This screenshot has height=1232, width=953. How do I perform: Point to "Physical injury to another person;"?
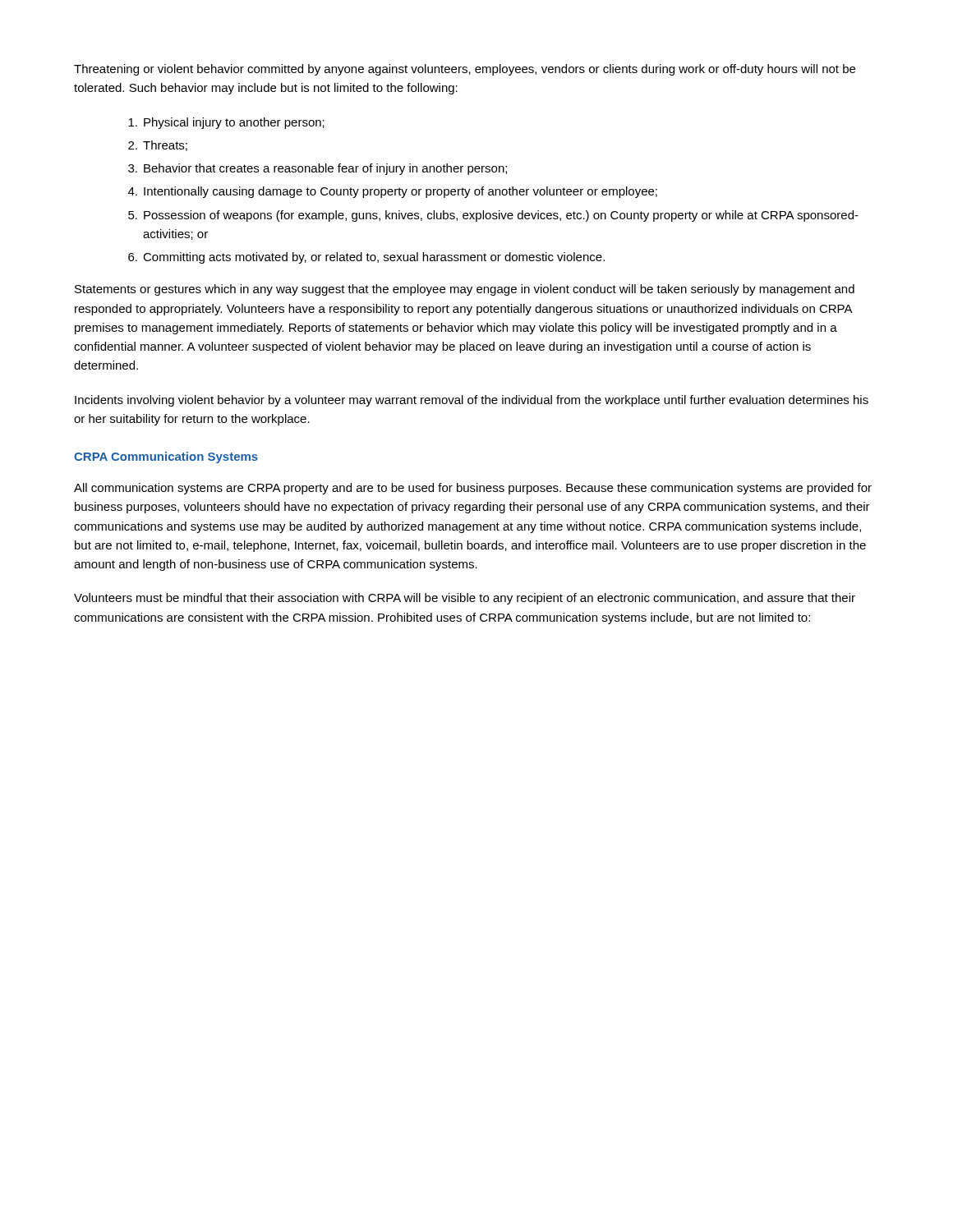tap(226, 123)
